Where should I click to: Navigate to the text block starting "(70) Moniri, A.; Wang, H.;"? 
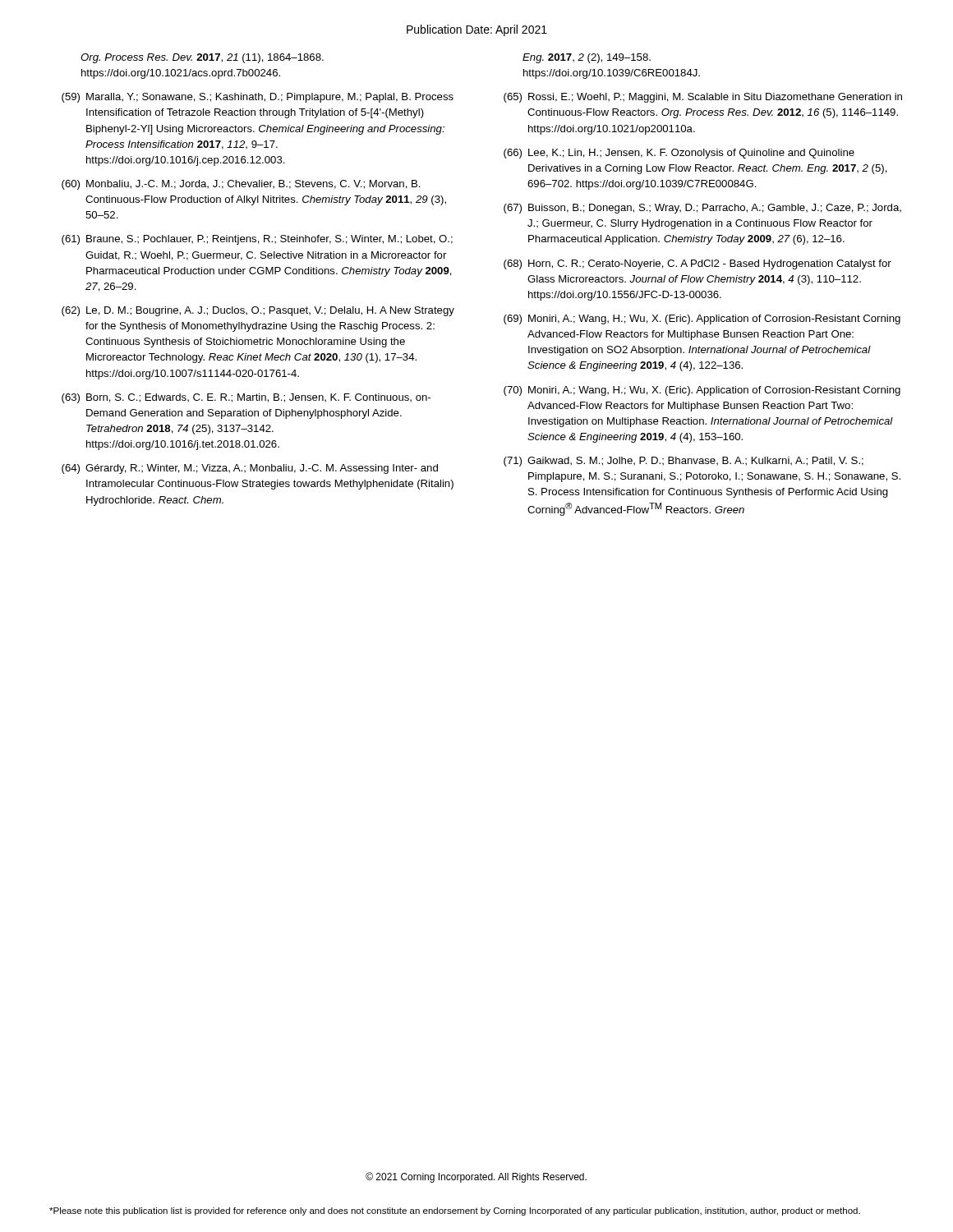point(698,413)
